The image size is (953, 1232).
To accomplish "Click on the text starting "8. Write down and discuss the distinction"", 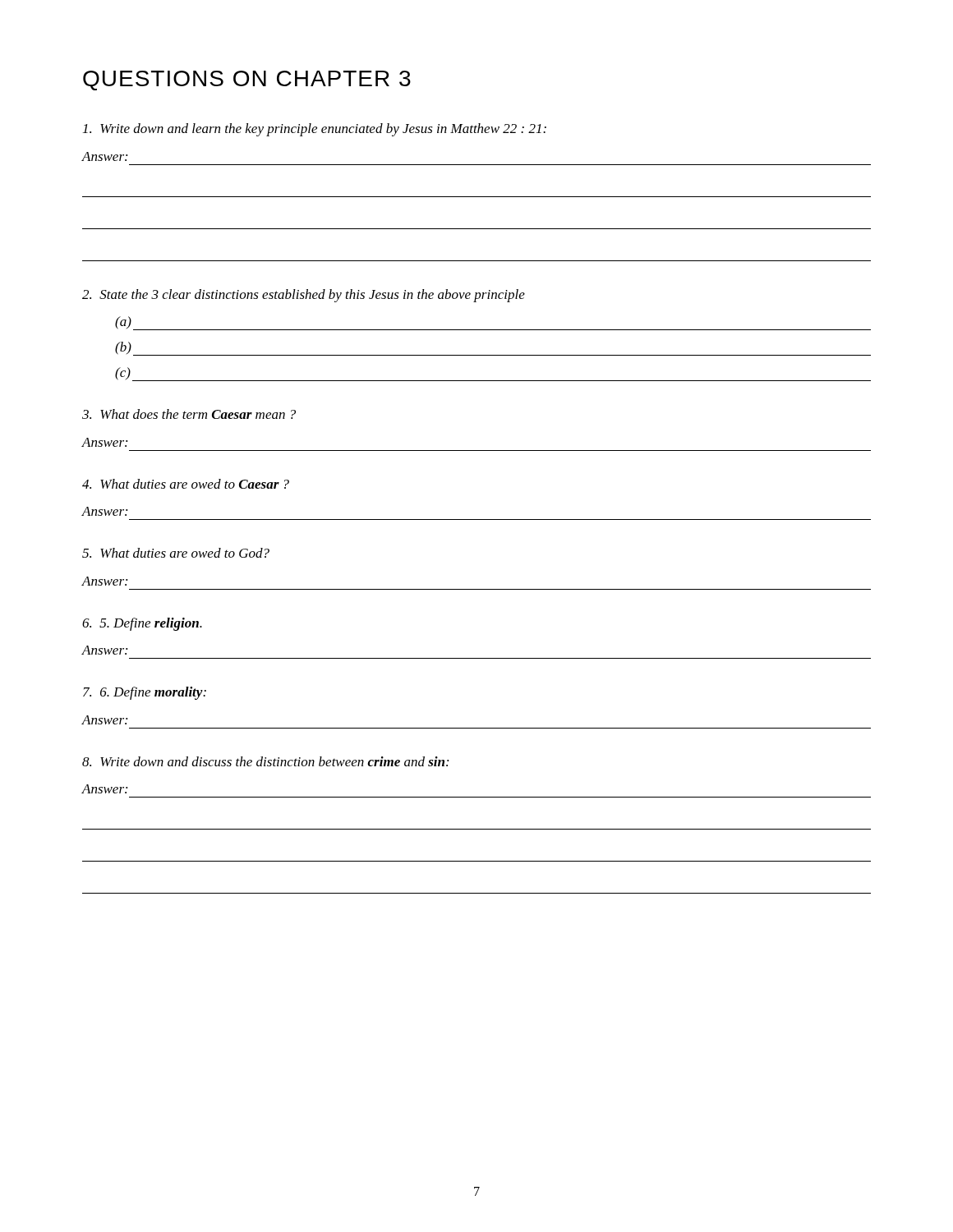I will pyautogui.click(x=476, y=822).
